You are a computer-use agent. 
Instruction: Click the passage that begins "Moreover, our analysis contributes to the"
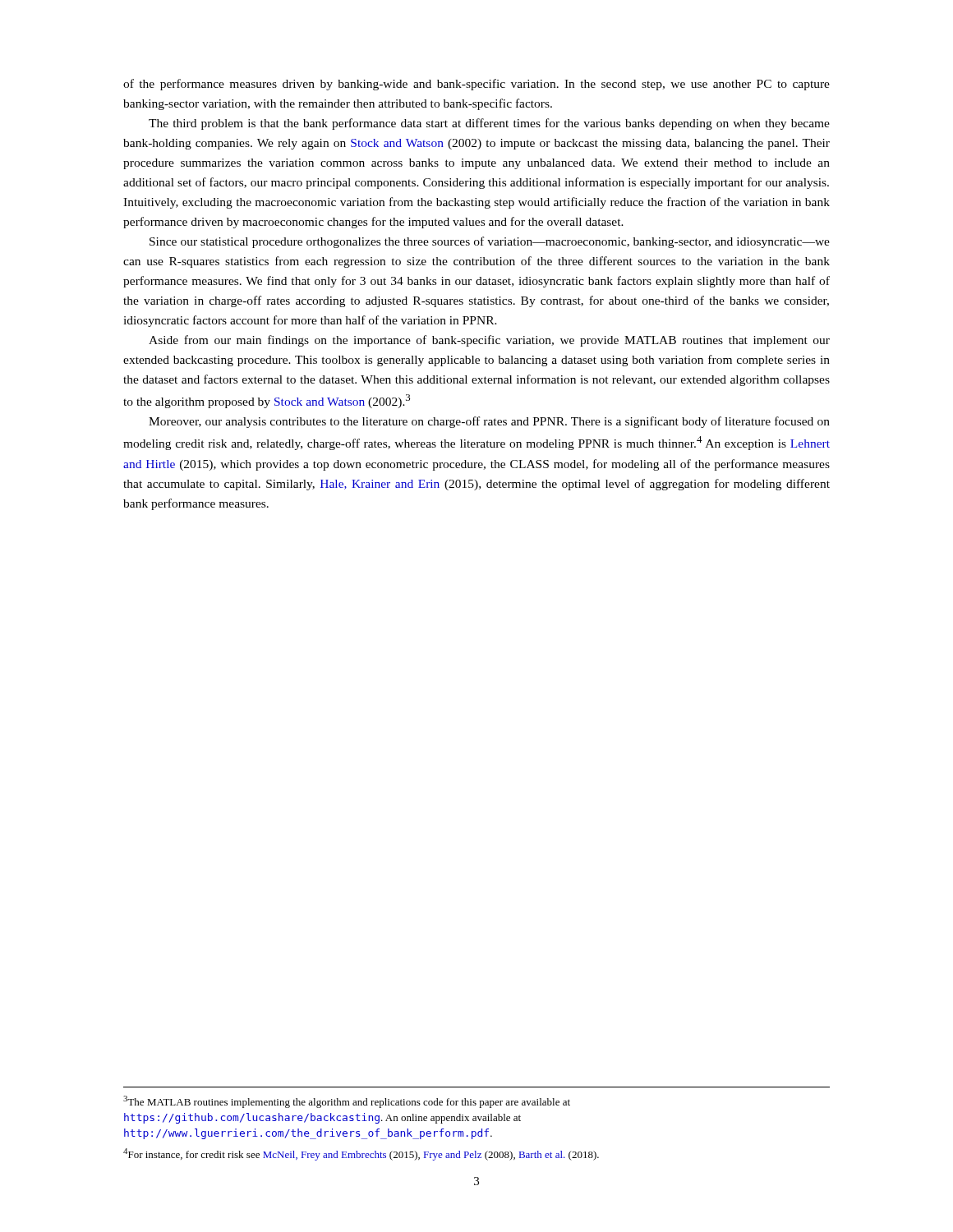click(476, 462)
